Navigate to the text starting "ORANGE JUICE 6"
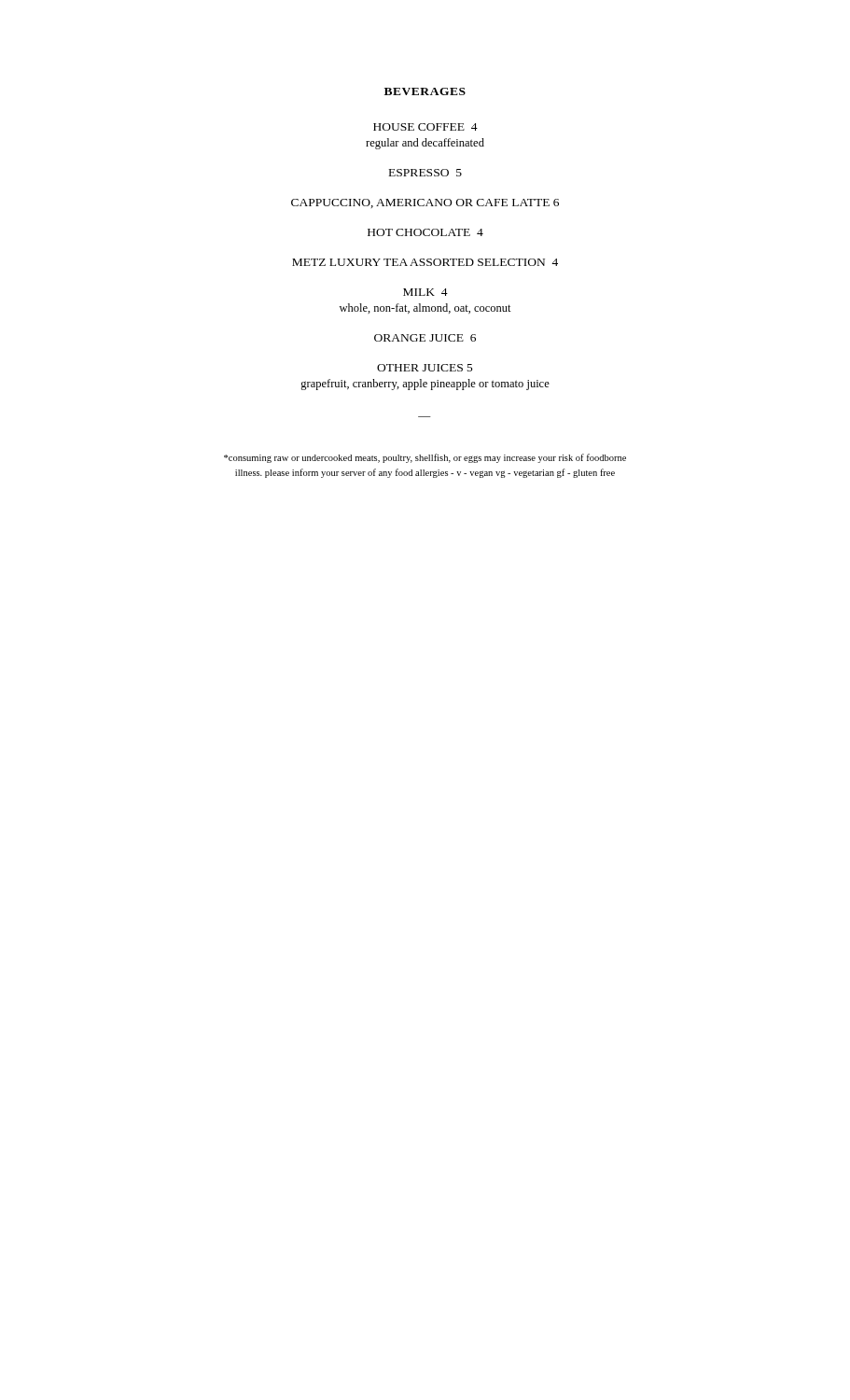Screen dimensions: 1400x850 click(x=425, y=338)
